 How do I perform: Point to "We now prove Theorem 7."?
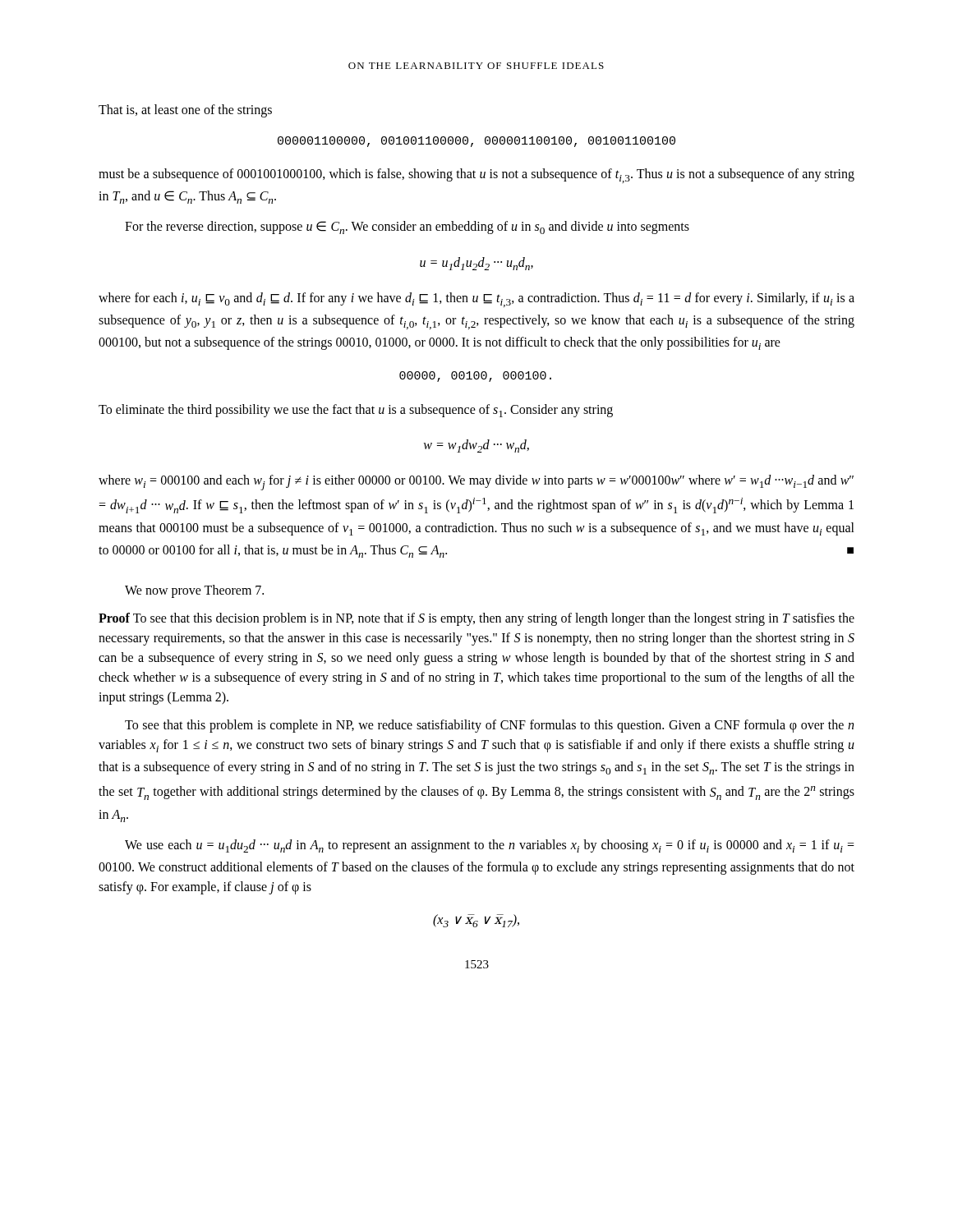point(195,590)
